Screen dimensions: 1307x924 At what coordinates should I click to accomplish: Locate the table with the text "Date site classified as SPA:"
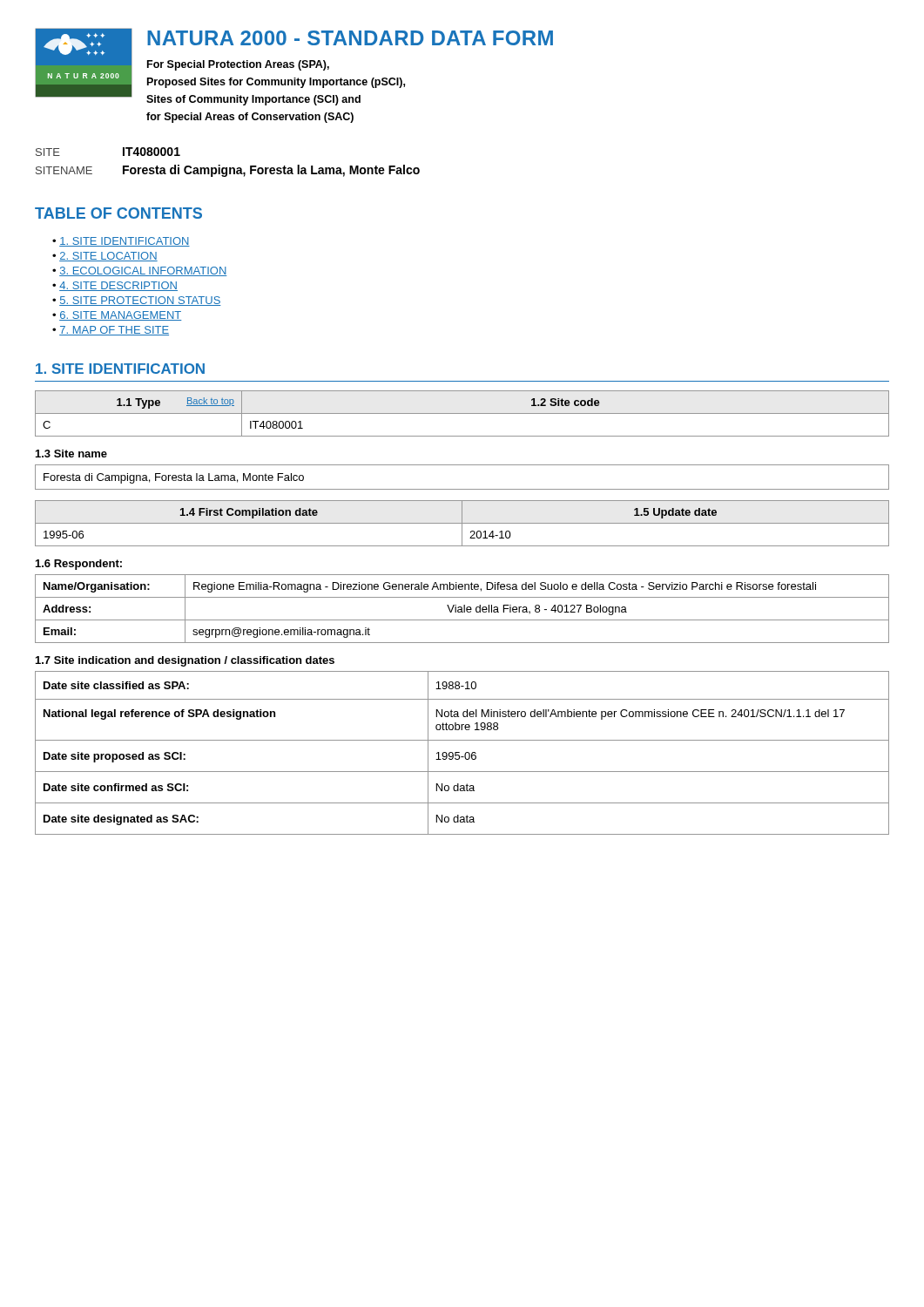462,753
